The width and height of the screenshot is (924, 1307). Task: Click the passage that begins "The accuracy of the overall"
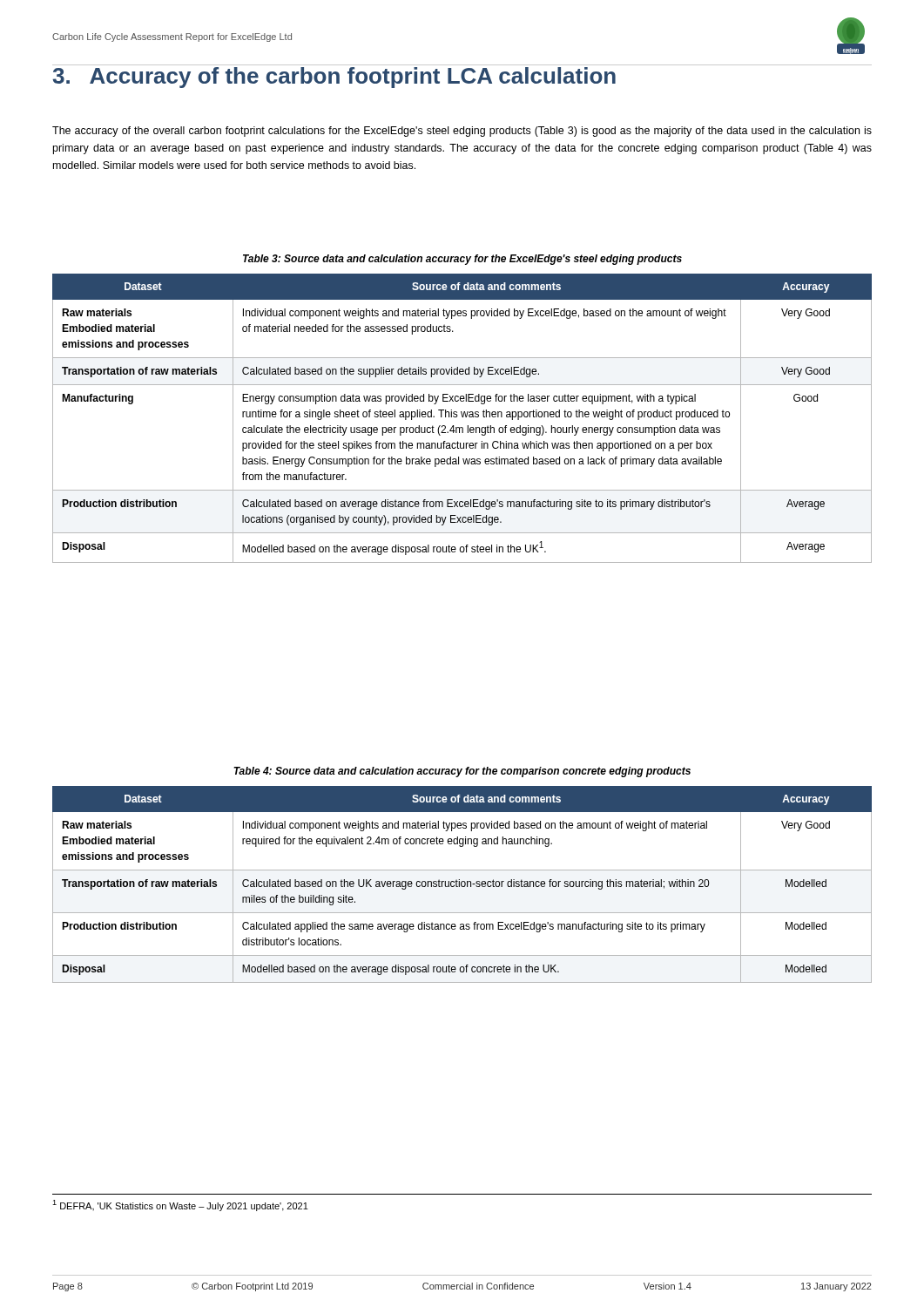point(462,148)
